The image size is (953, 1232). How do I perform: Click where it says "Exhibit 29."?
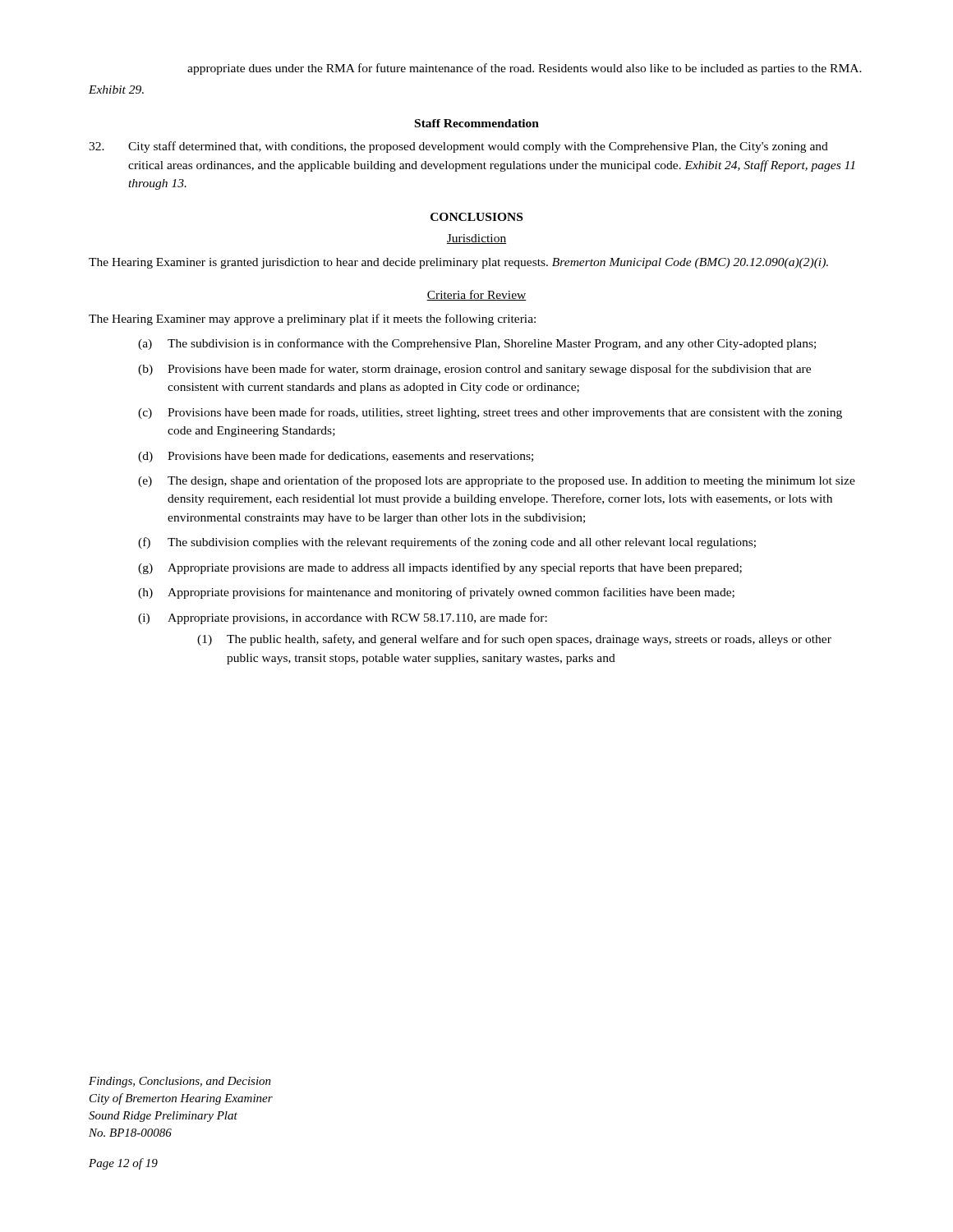tap(117, 90)
